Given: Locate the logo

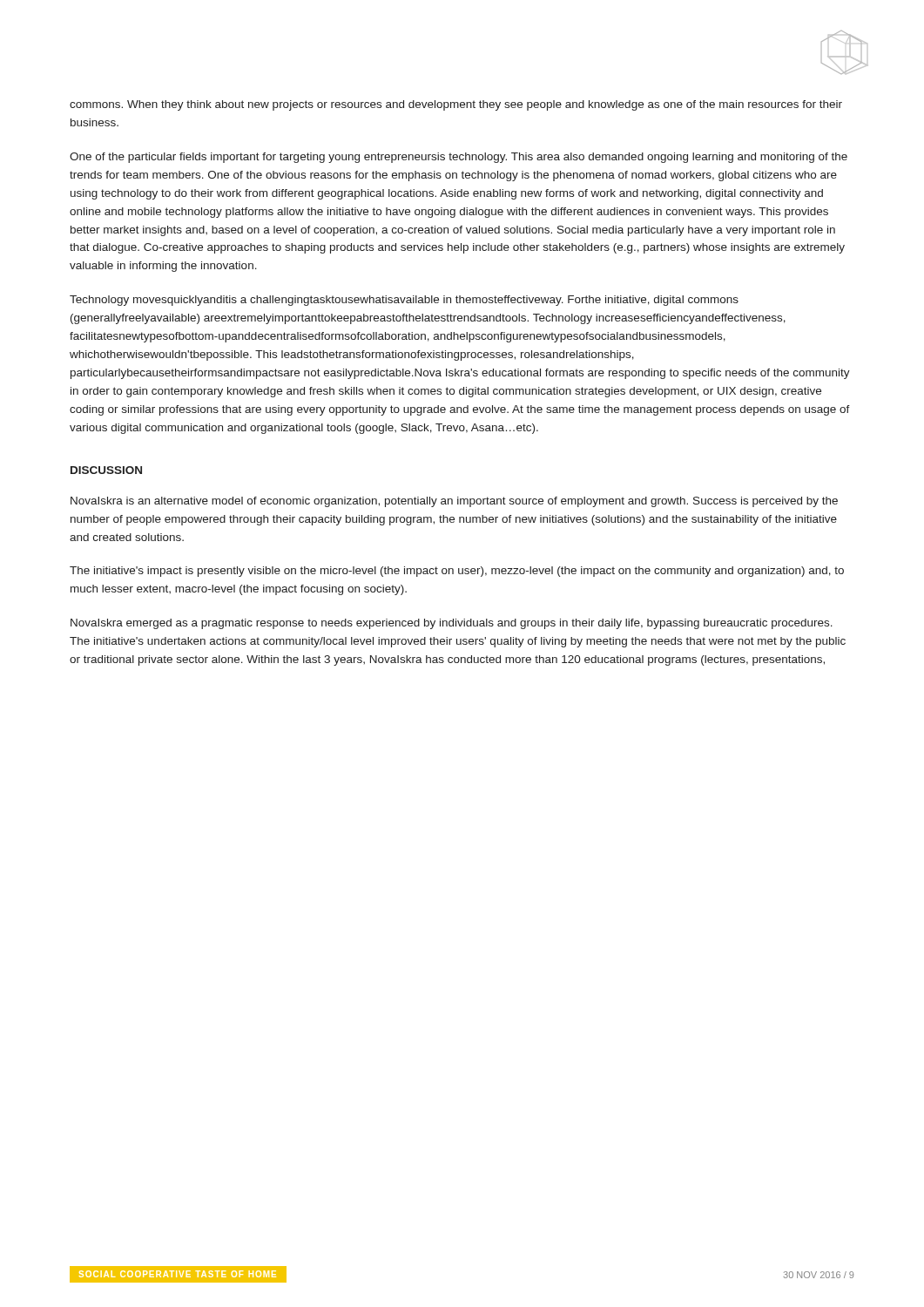Looking at the screenshot, I should [841, 52].
